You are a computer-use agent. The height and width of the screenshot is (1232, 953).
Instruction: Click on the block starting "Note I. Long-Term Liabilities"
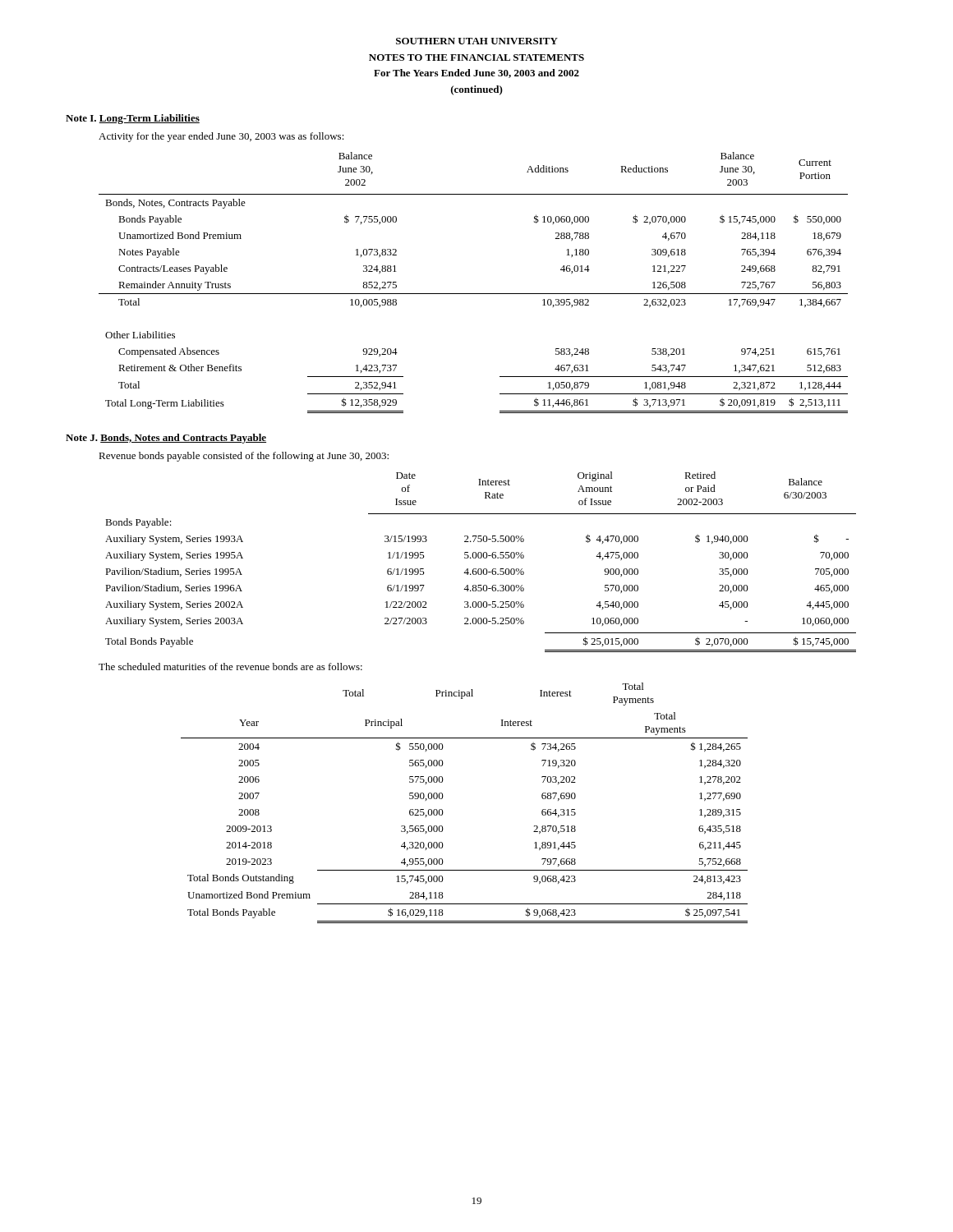pos(133,118)
